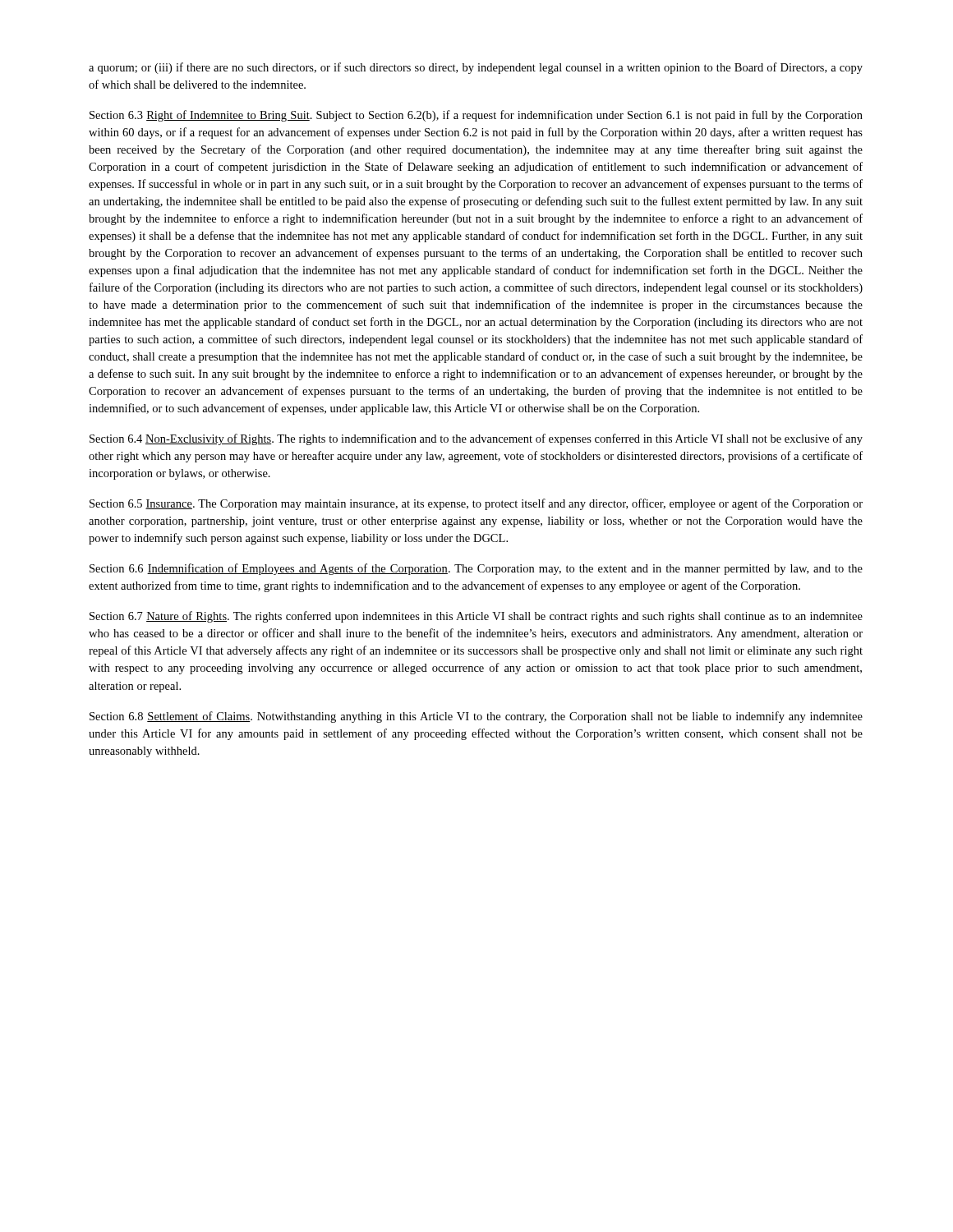Click on the text starting "a quorum; or (iii) if there are"
The height and width of the screenshot is (1232, 953).
(x=476, y=76)
